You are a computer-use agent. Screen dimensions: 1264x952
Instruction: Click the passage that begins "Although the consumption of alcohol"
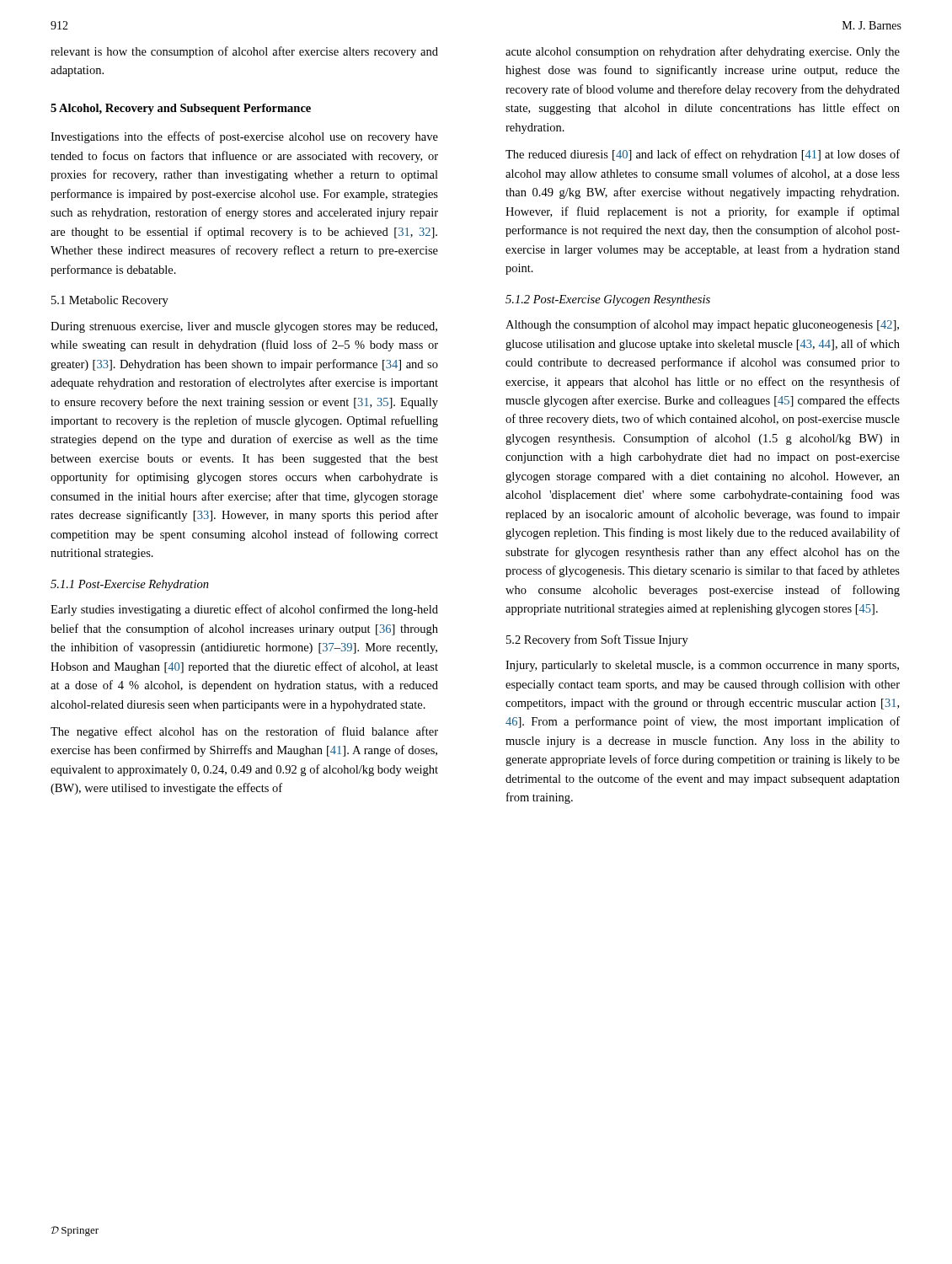[703, 467]
